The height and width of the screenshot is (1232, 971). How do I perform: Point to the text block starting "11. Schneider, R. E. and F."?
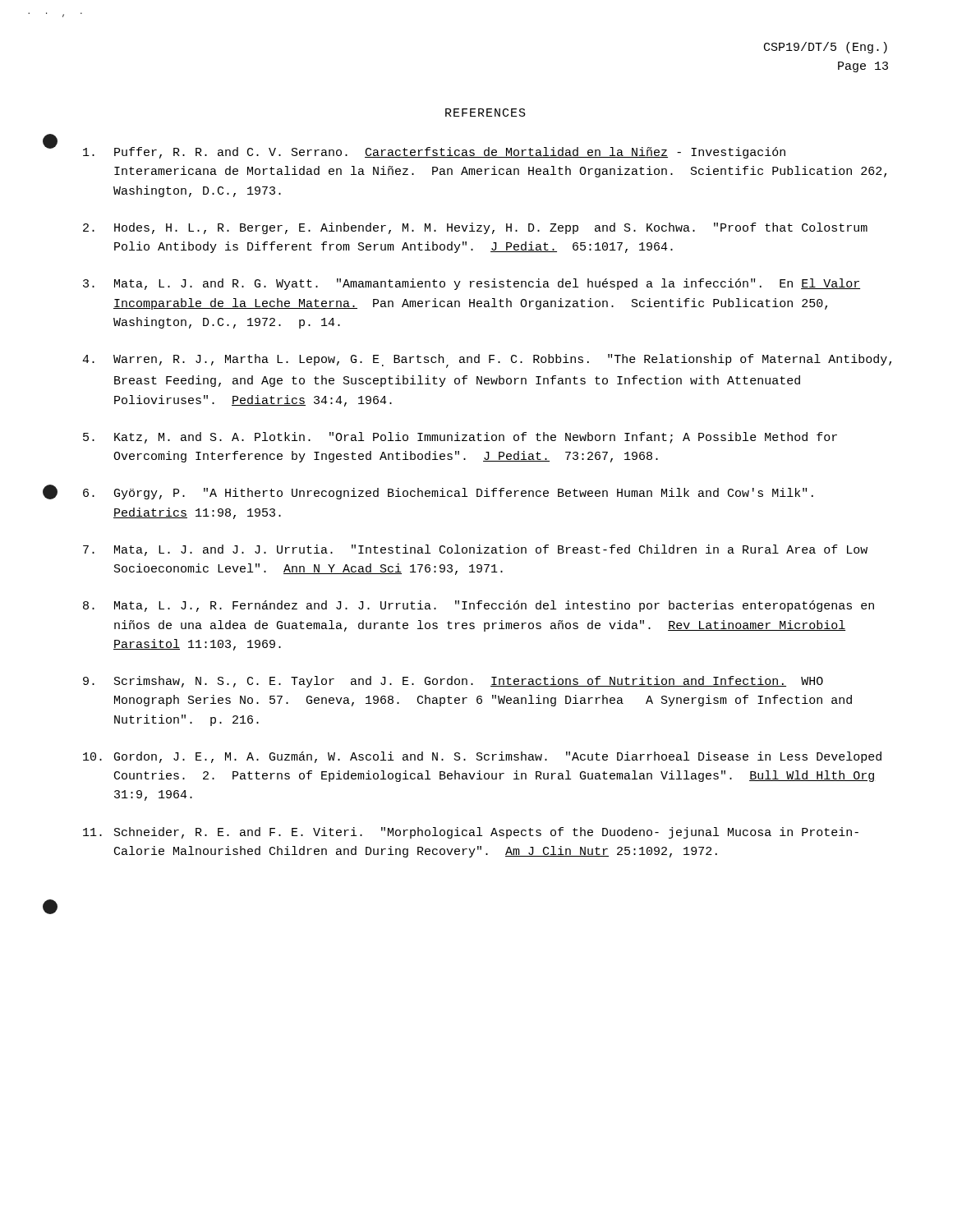click(490, 843)
